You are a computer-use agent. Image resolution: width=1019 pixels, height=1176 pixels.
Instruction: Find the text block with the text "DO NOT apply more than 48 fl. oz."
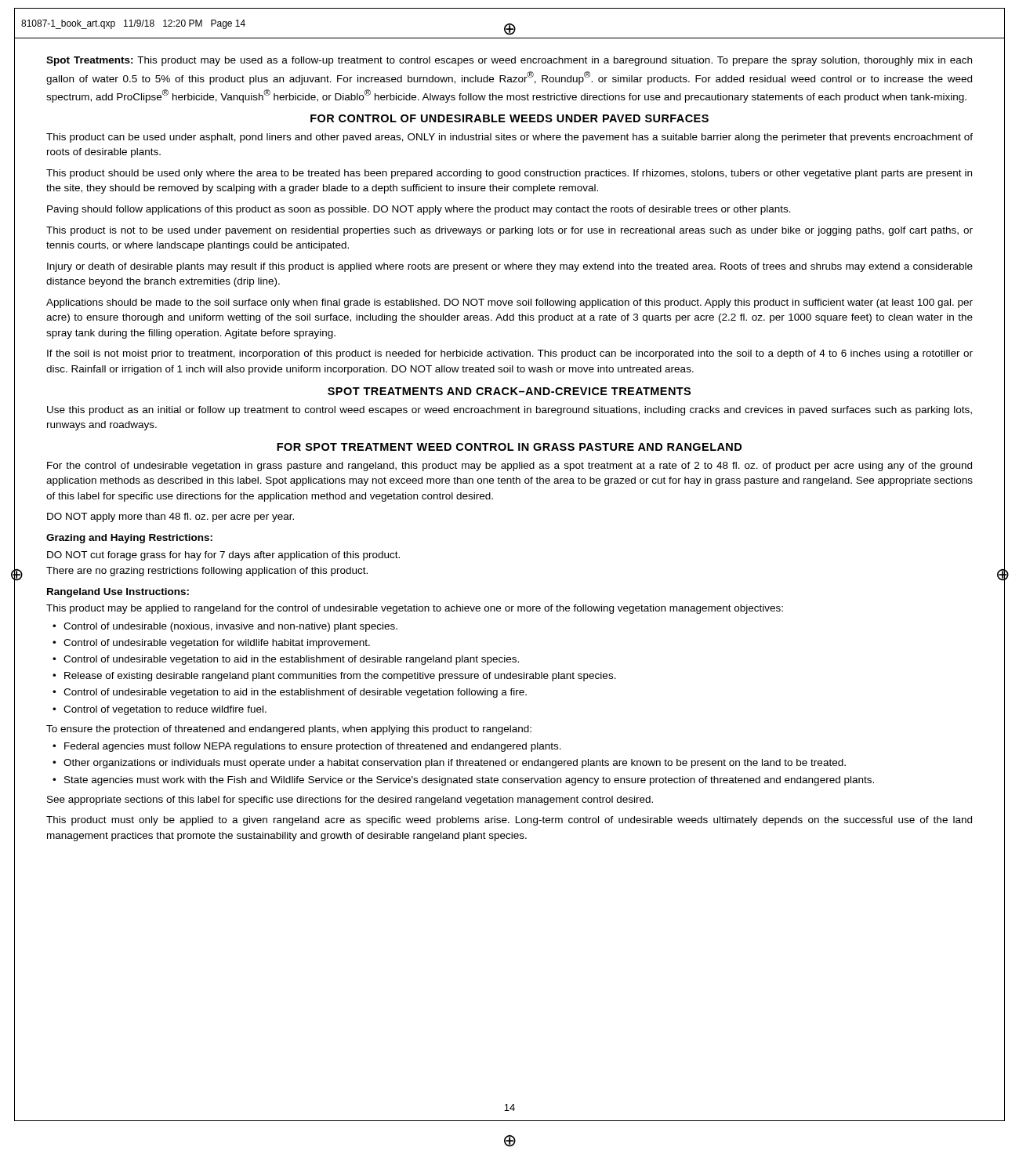171,516
